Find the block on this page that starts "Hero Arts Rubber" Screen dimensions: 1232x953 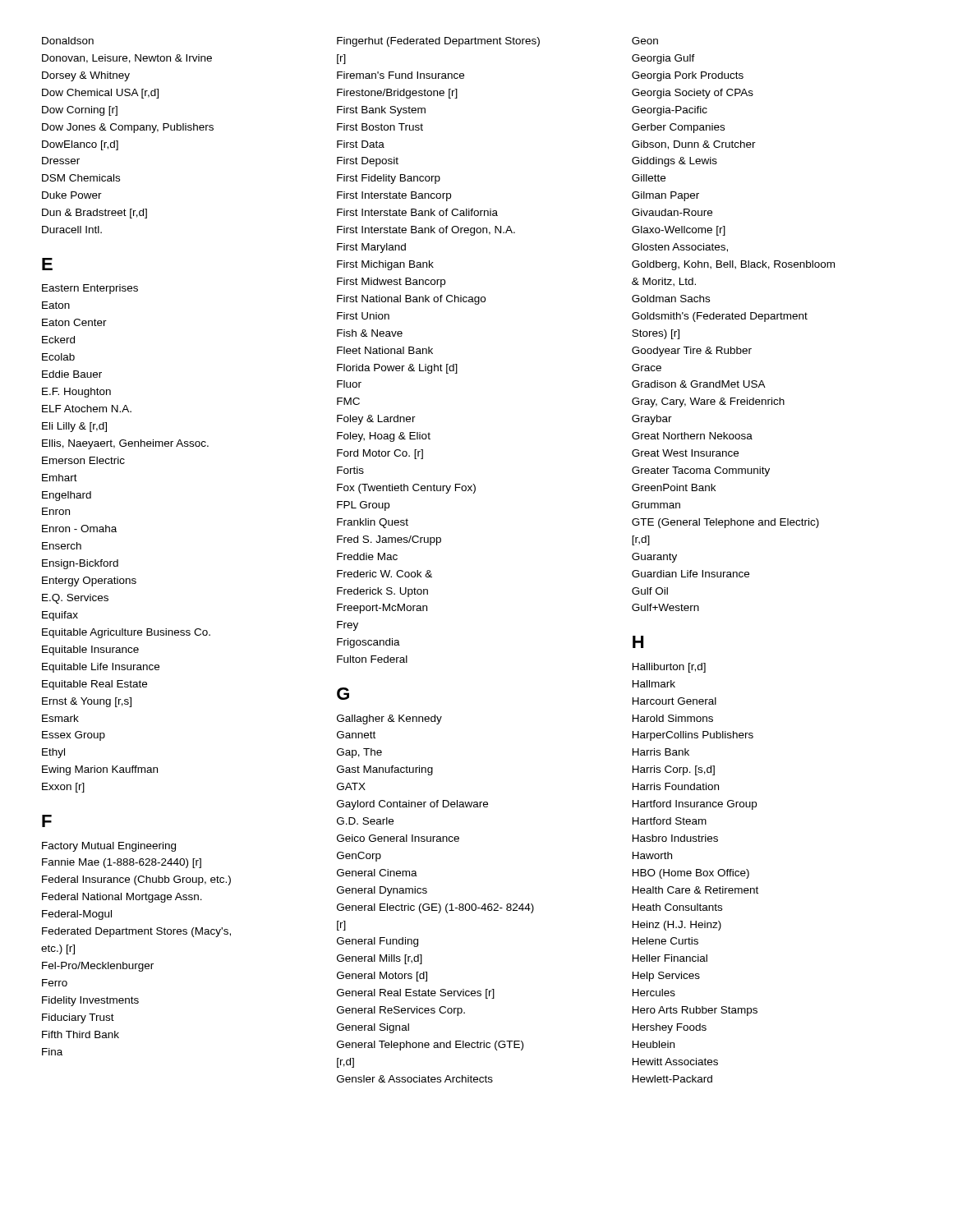(695, 1010)
